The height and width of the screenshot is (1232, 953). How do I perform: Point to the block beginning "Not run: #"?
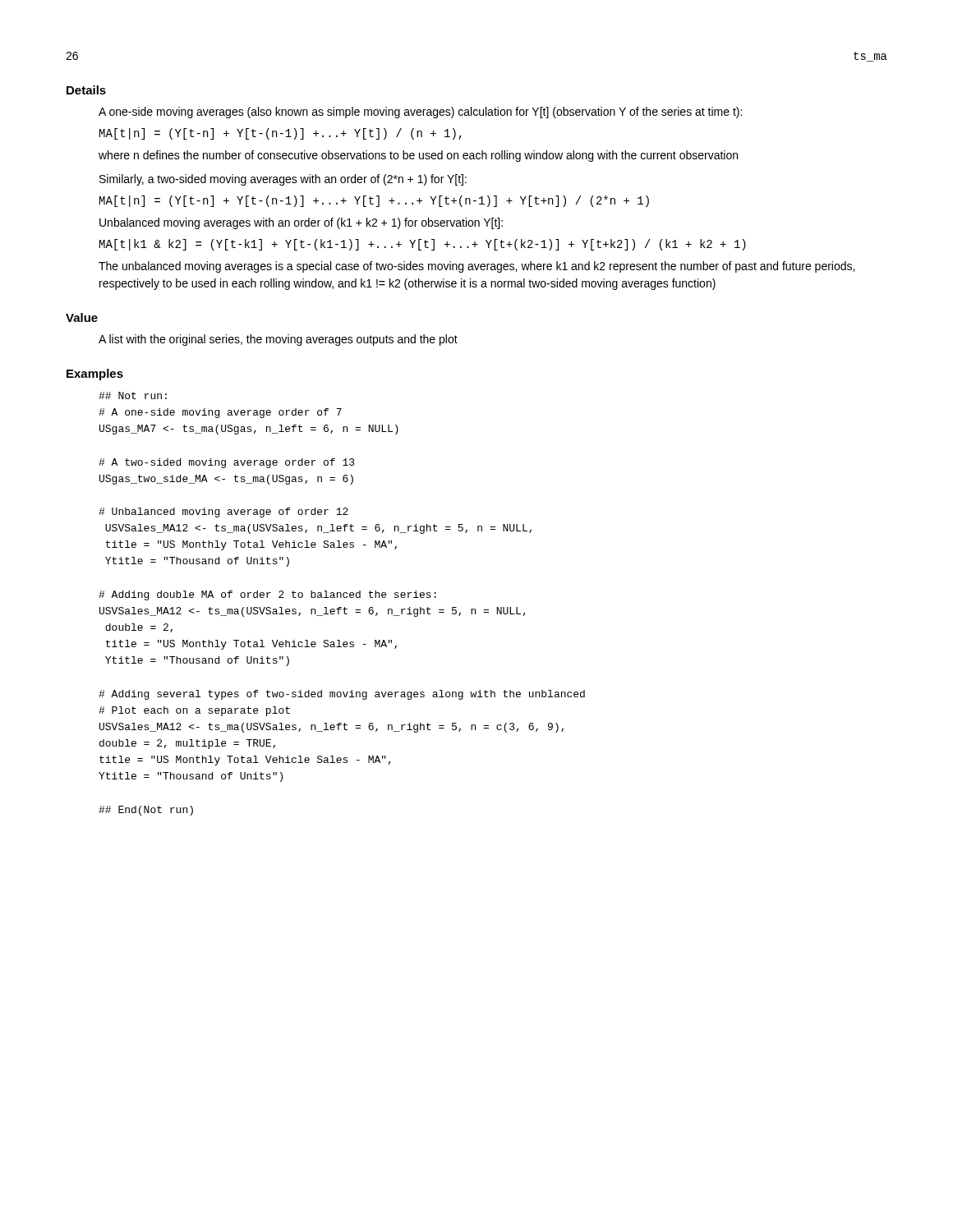point(342,603)
